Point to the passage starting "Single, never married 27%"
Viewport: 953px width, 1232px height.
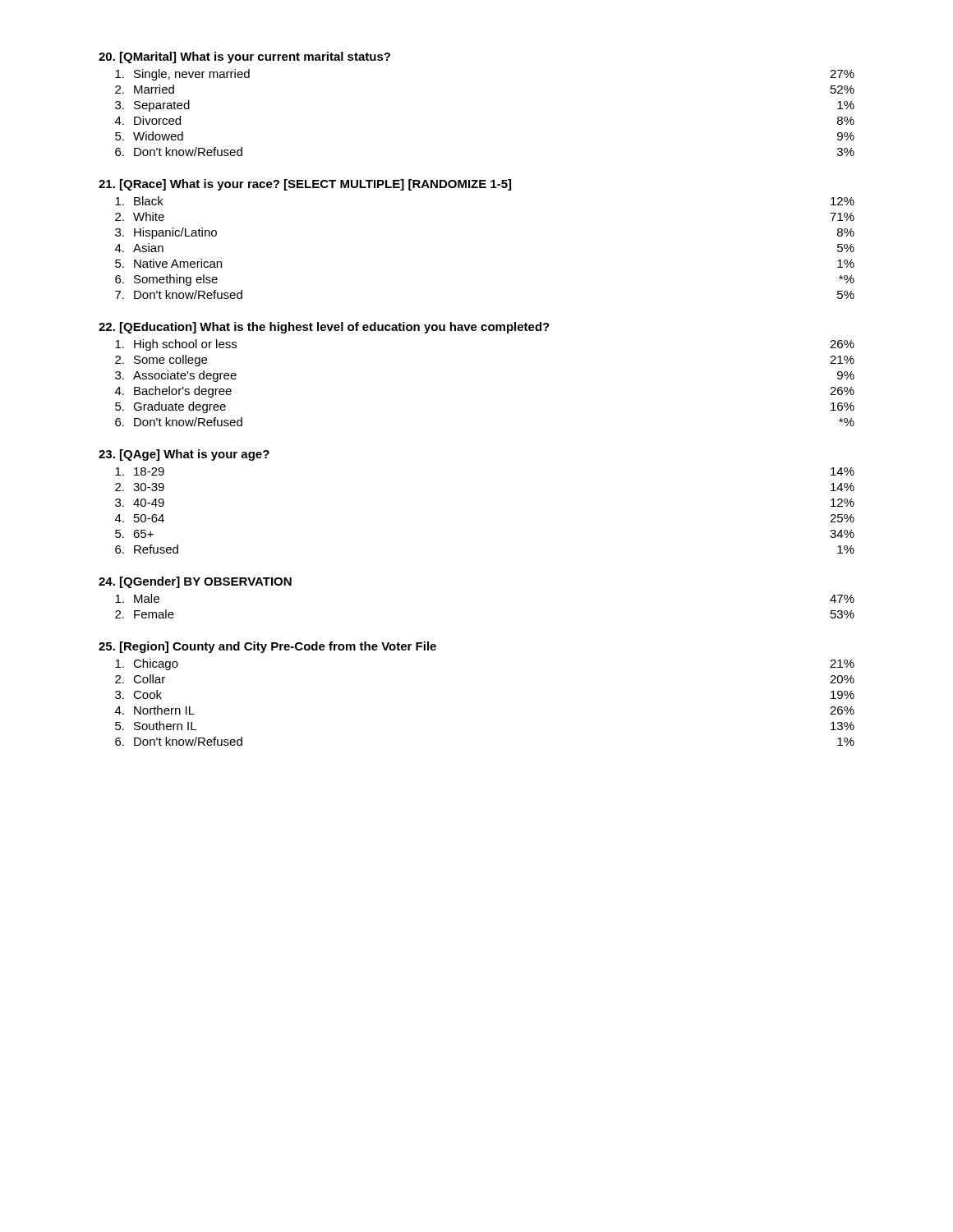click(x=184, y=74)
